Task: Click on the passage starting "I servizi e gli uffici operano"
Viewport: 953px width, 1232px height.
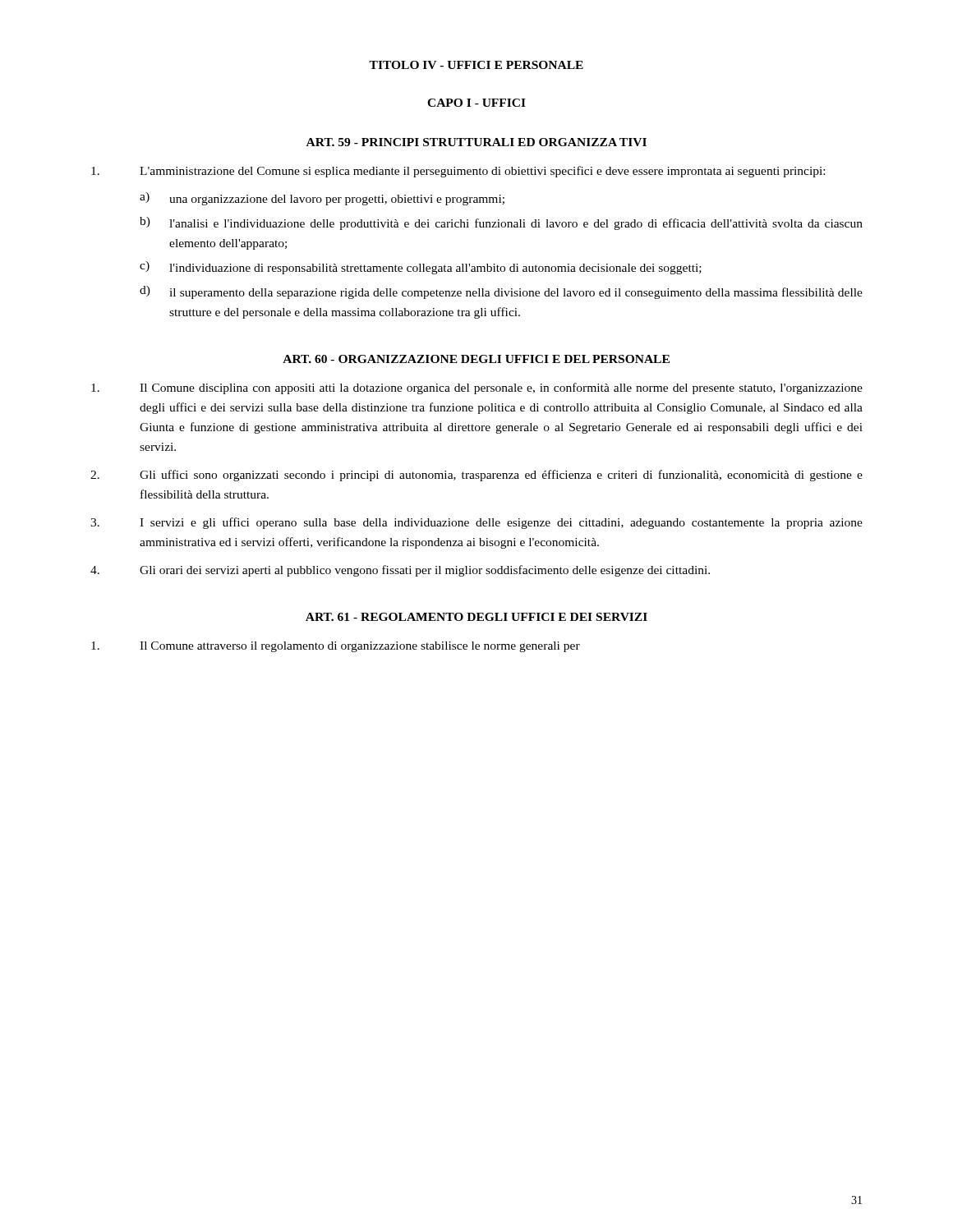Action: [476, 532]
